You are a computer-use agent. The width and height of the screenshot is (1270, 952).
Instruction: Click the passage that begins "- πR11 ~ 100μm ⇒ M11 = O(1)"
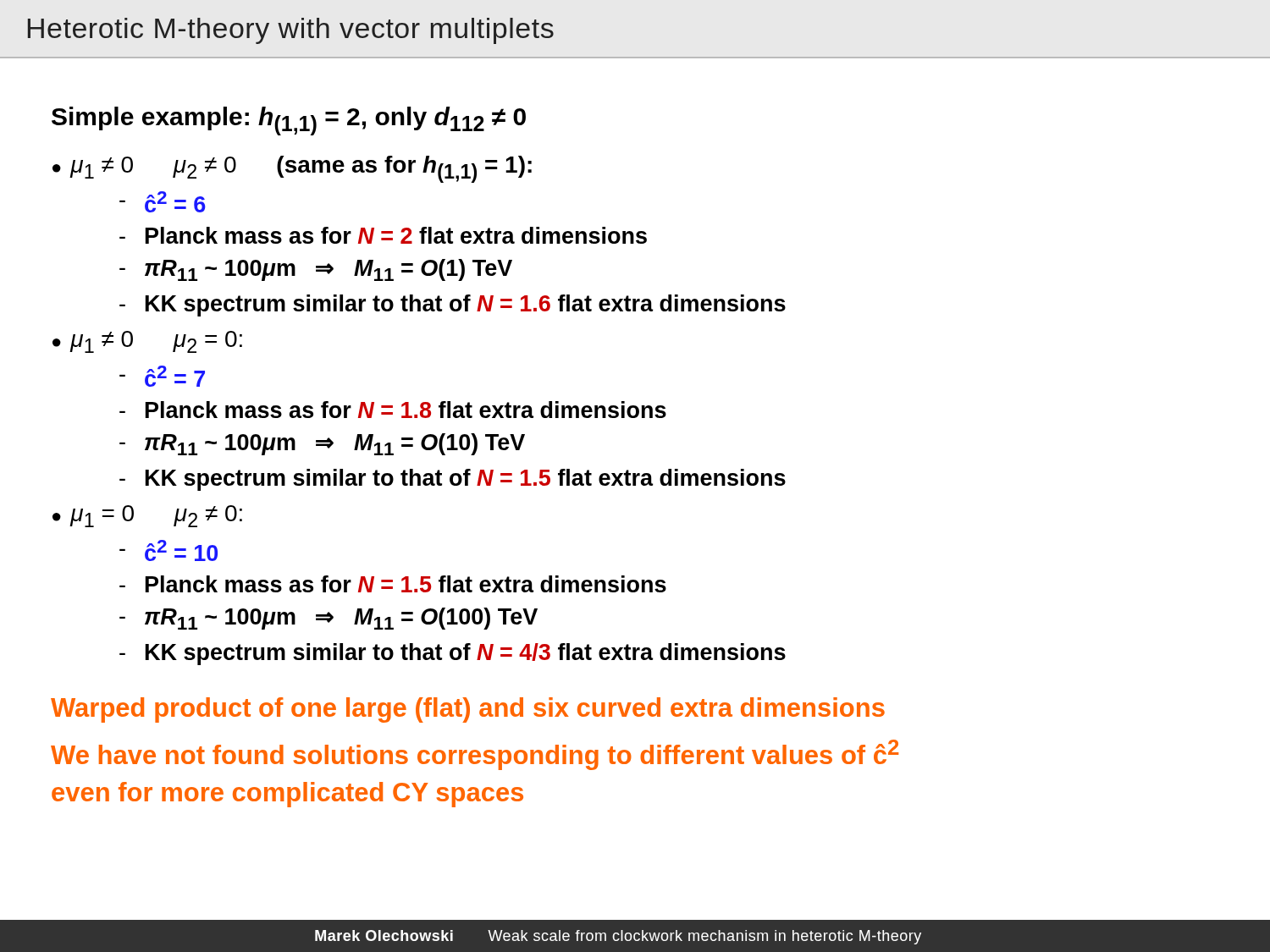coord(315,270)
